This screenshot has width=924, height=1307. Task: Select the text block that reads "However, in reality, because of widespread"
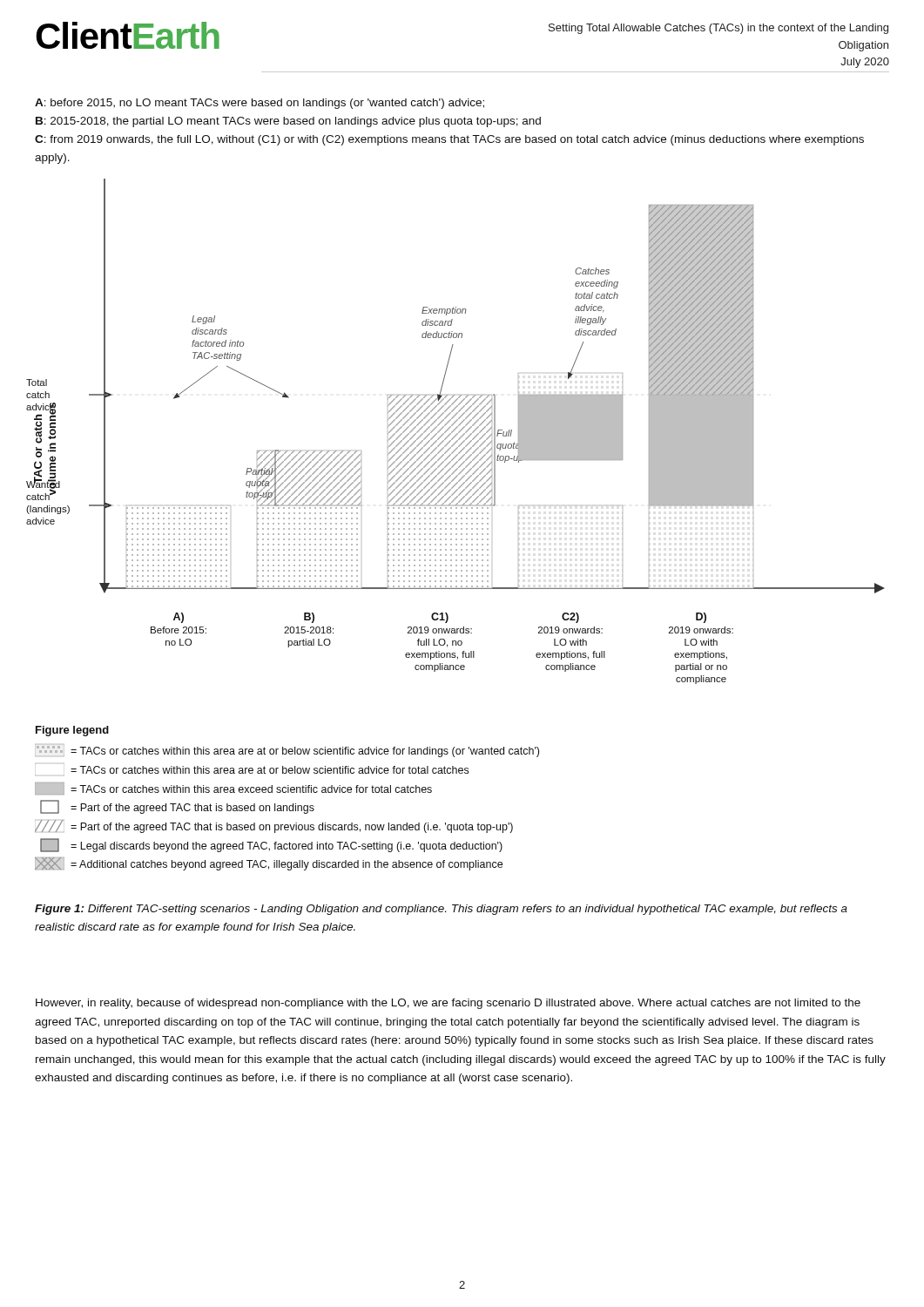(460, 1040)
